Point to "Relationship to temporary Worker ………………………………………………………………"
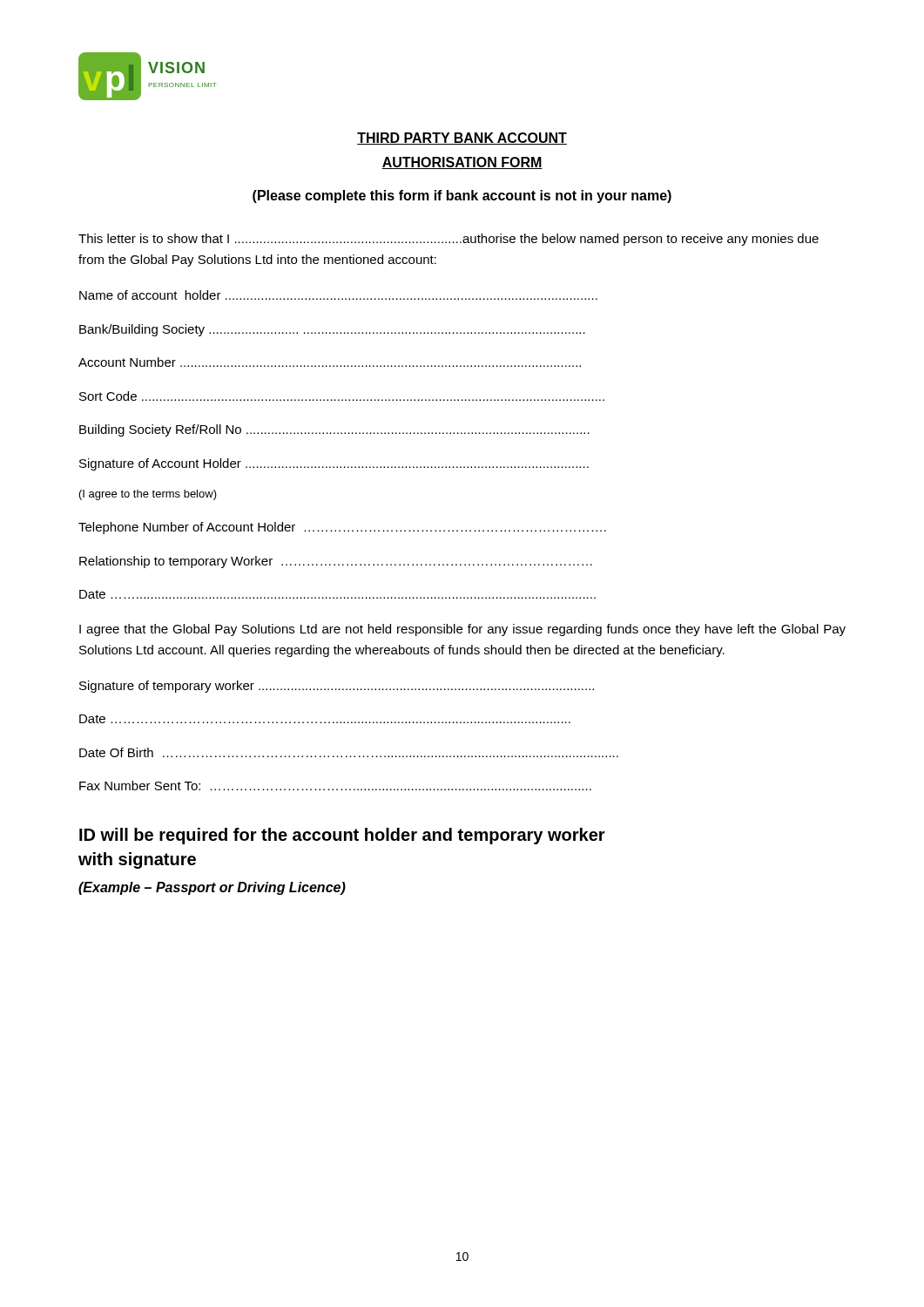The height and width of the screenshot is (1307, 924). (336, 560)
